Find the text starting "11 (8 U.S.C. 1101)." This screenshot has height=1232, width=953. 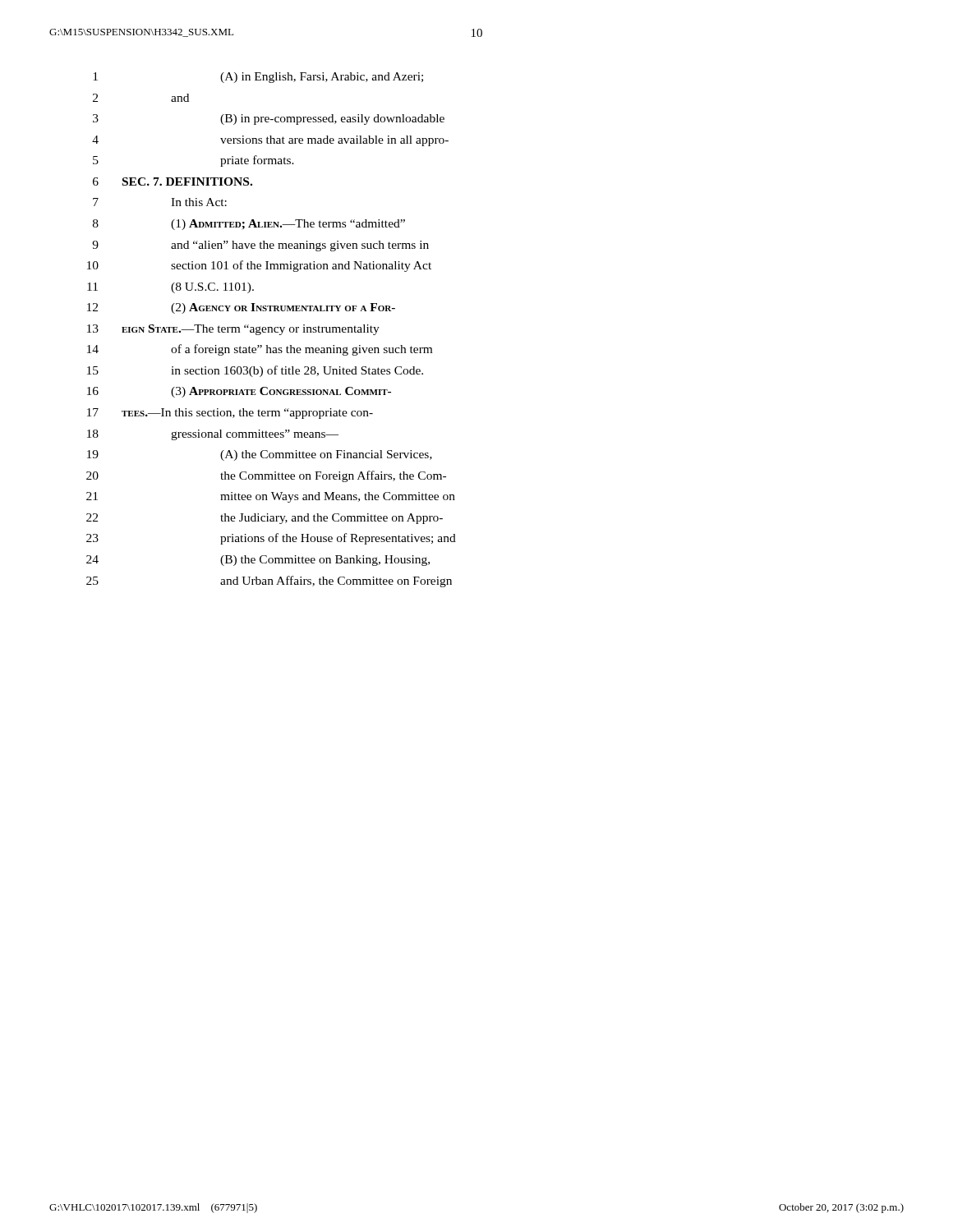coord(170,288)
